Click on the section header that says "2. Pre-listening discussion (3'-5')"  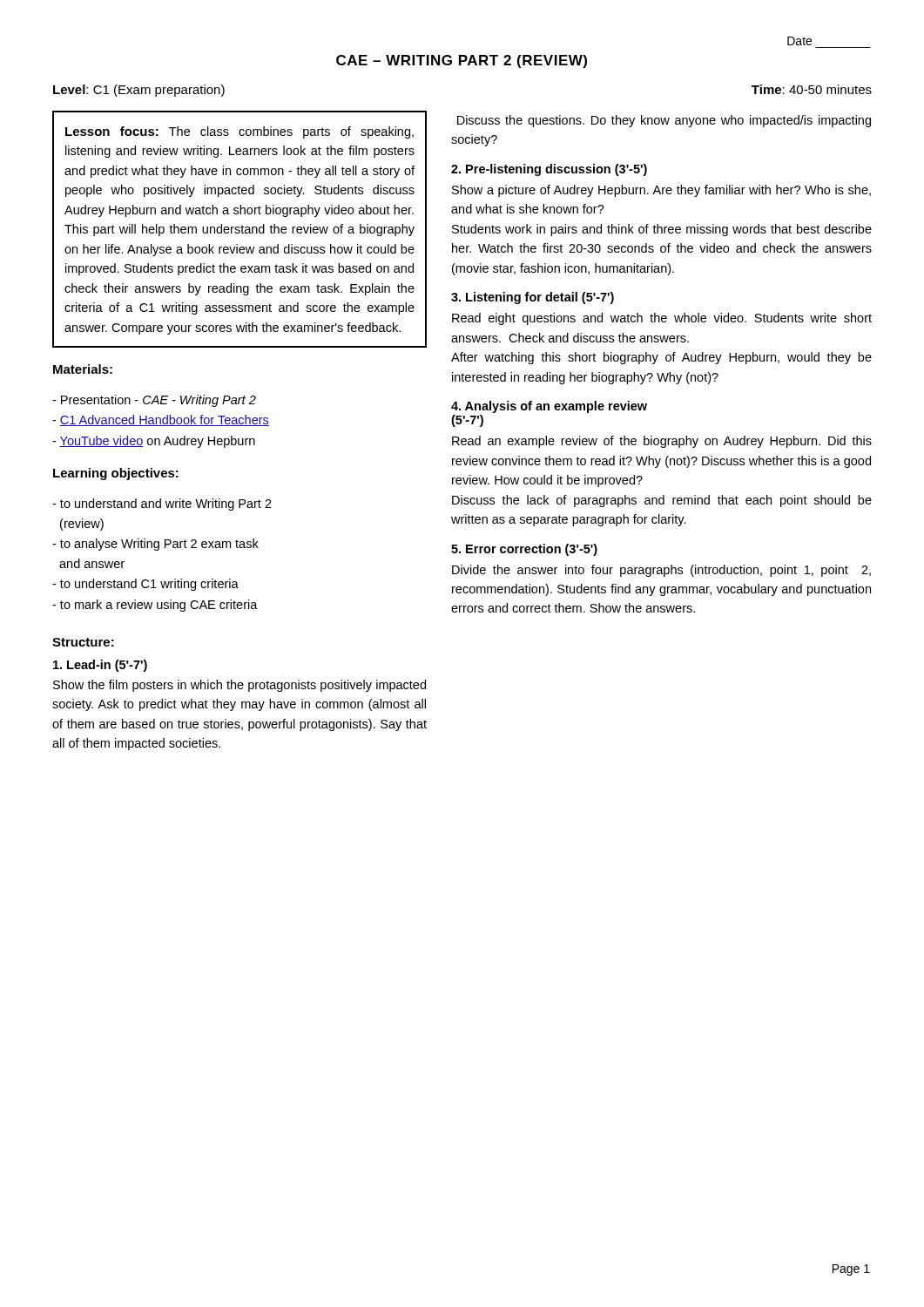[x=549, y=169]
